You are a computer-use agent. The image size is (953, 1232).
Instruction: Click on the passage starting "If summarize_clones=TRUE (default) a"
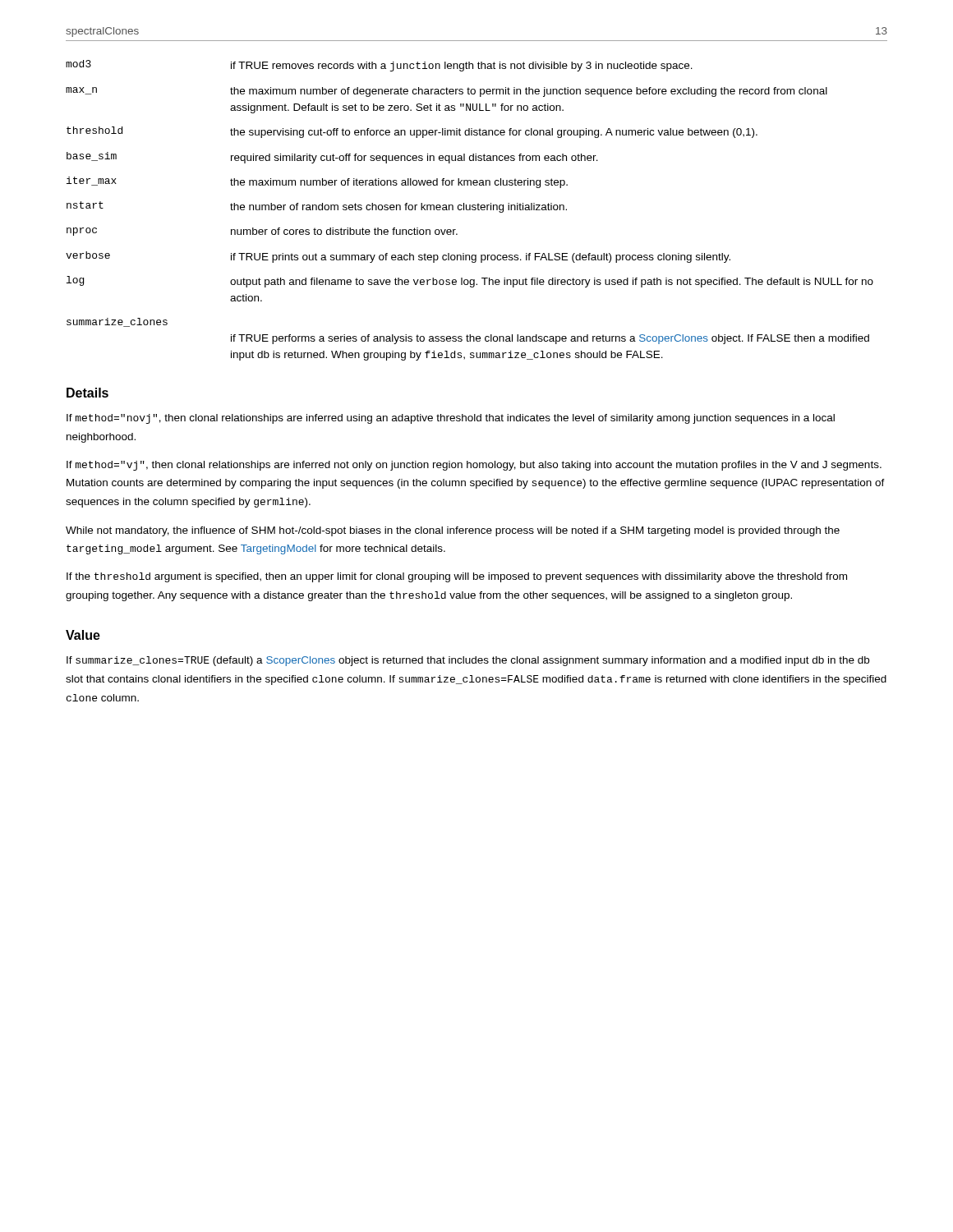pyautogui.click(x=476, y=679)
